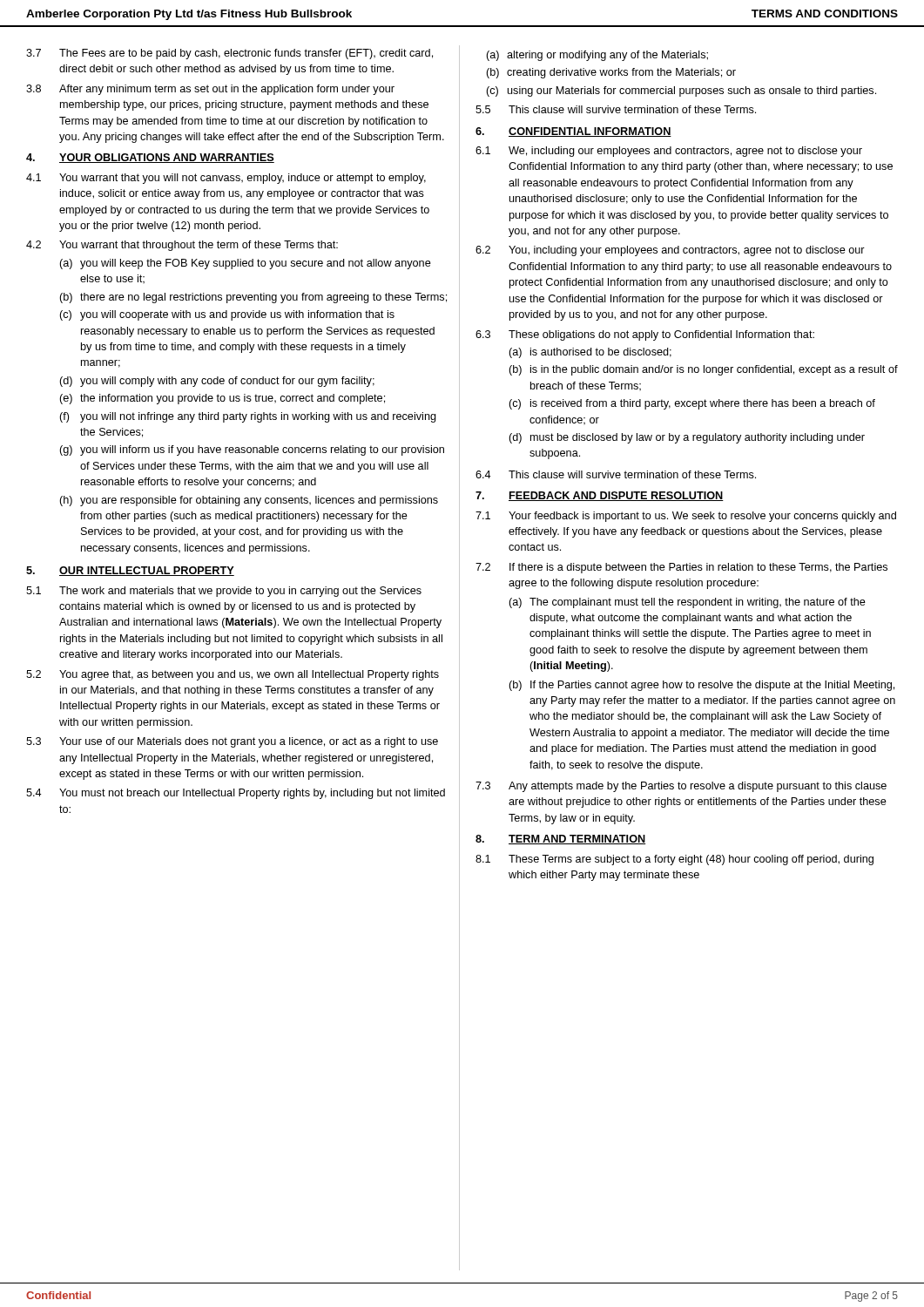Click on the list item with the text "3.7 The Fees are to be paid by"
The height and width of the screenshot is (1307, 924).
pyautogui.click(x=237, y=61)
